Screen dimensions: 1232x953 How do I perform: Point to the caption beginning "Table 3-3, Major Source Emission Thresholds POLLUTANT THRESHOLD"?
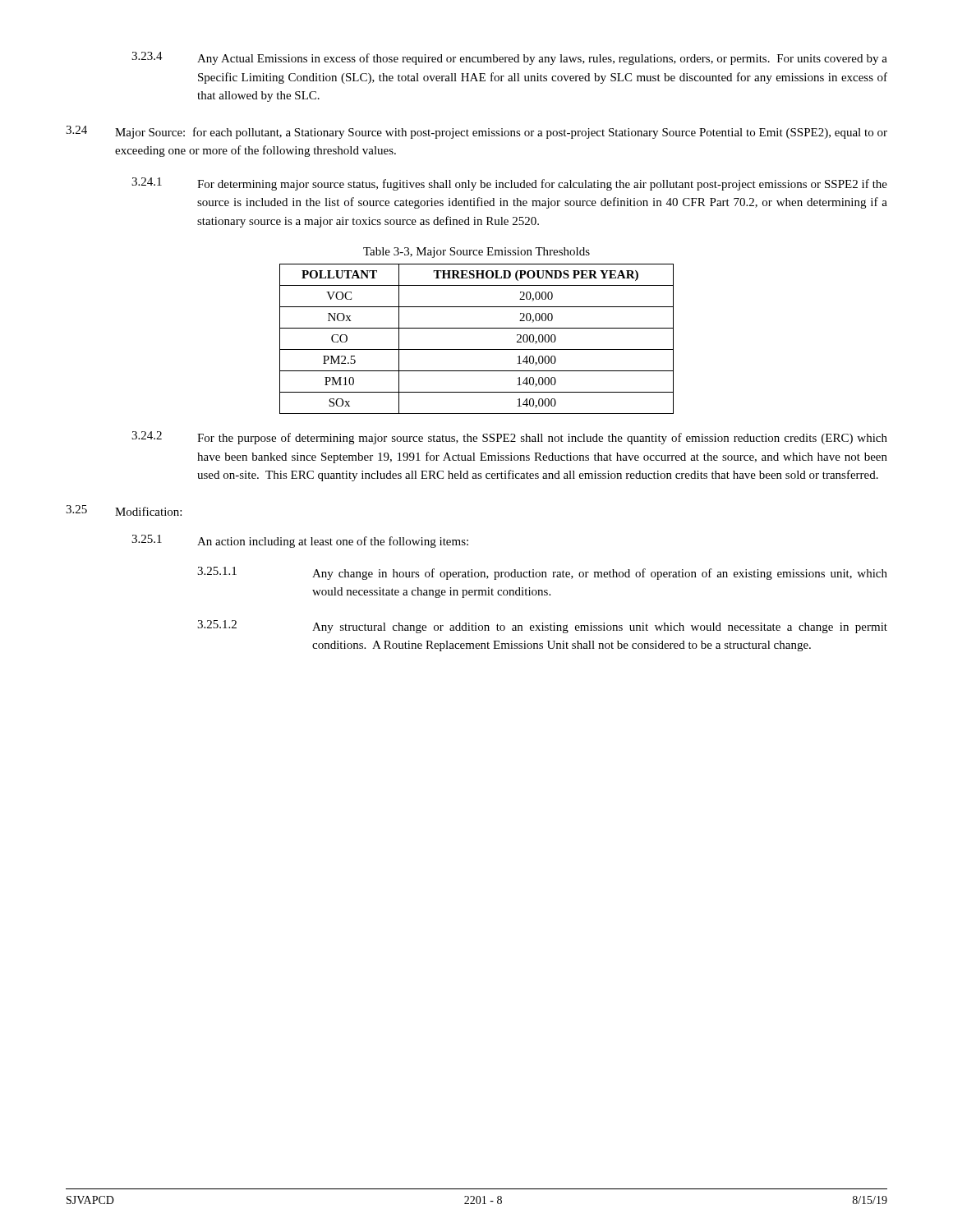pos(476,329)
